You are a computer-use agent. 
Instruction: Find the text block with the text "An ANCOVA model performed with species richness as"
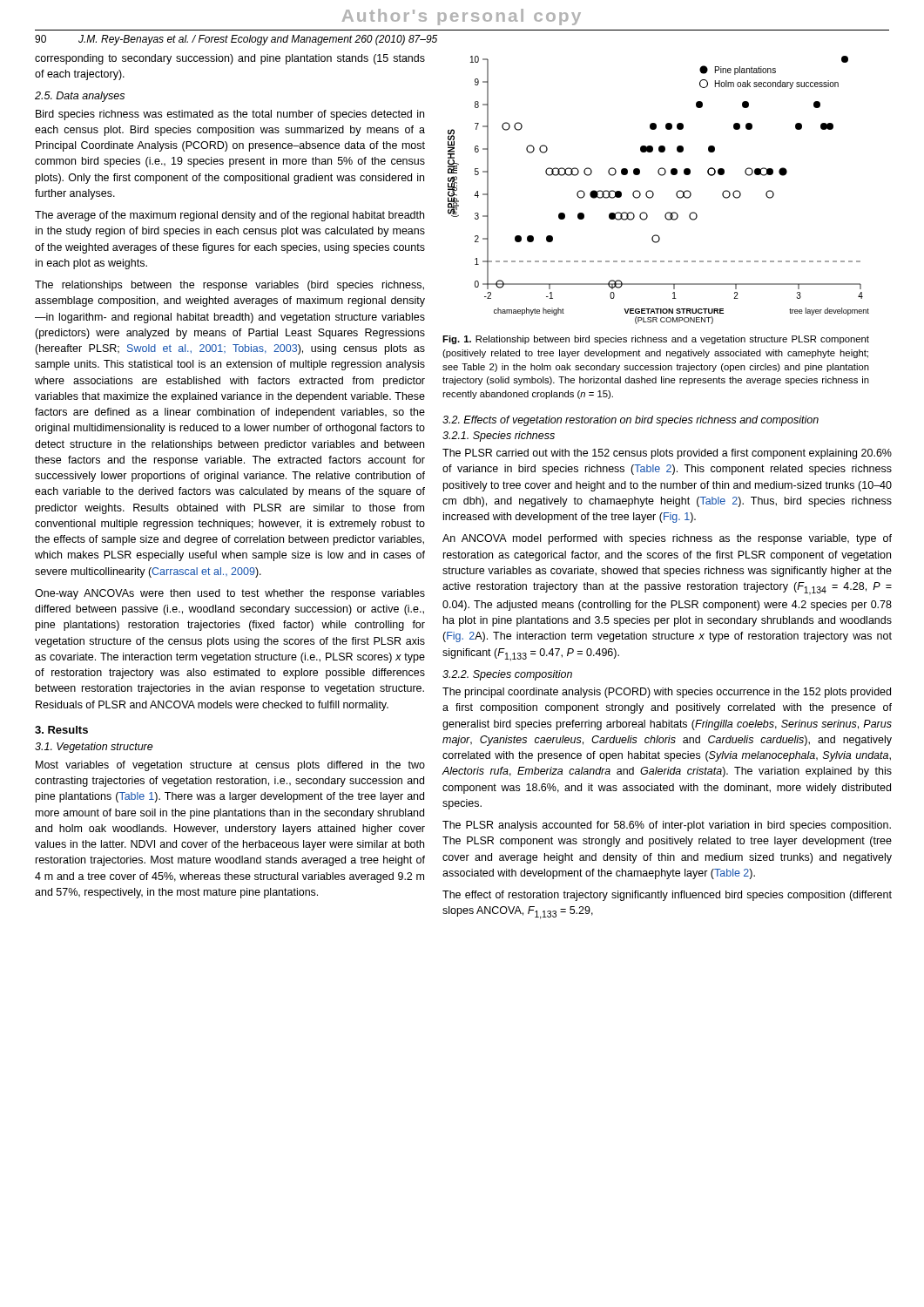point(667,597)
